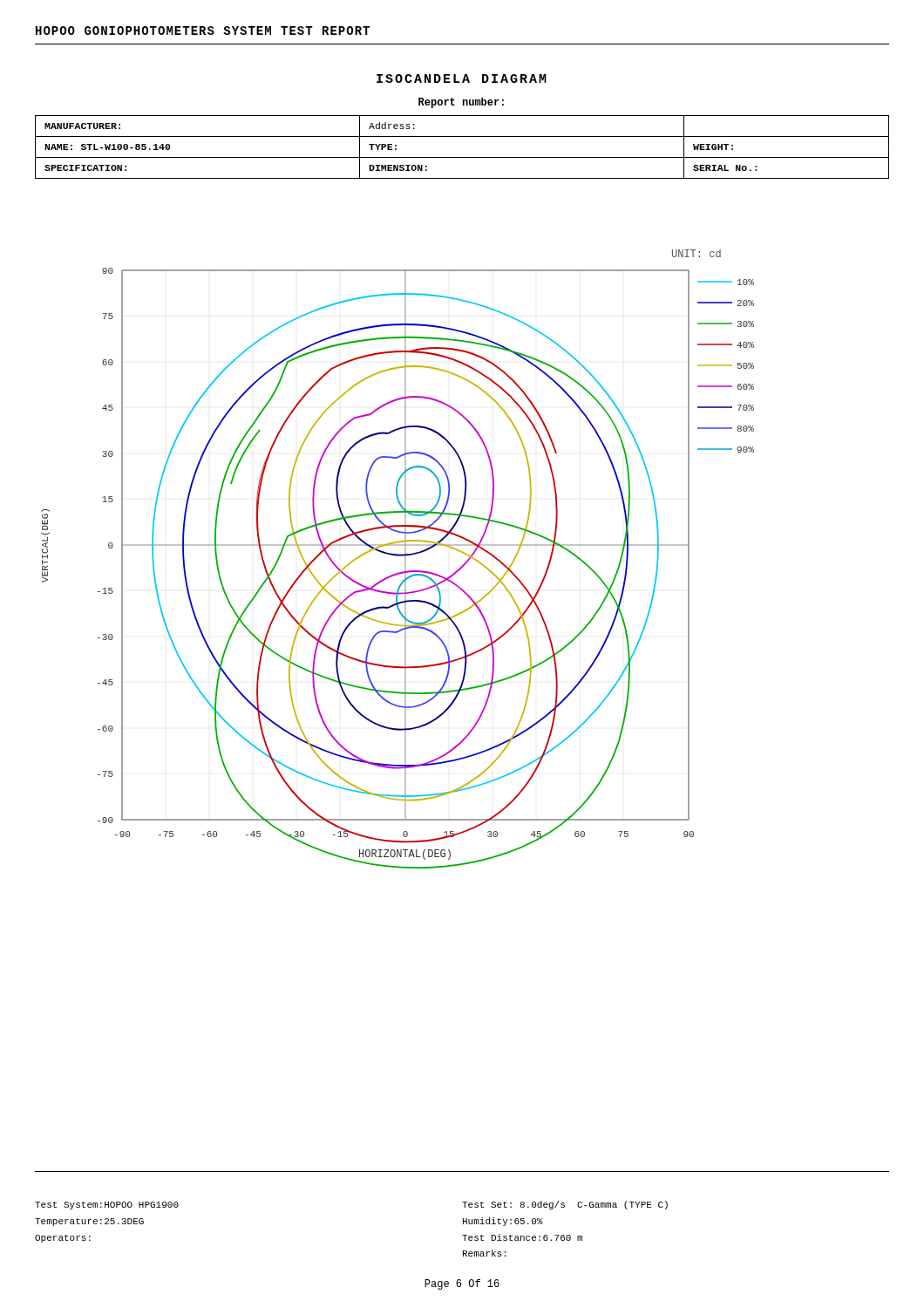The width and height of the screenshot is (924, 1308).
Task: Locate the text starting "Report number:"
Action: pyautogui.click(x=462, y=103)
